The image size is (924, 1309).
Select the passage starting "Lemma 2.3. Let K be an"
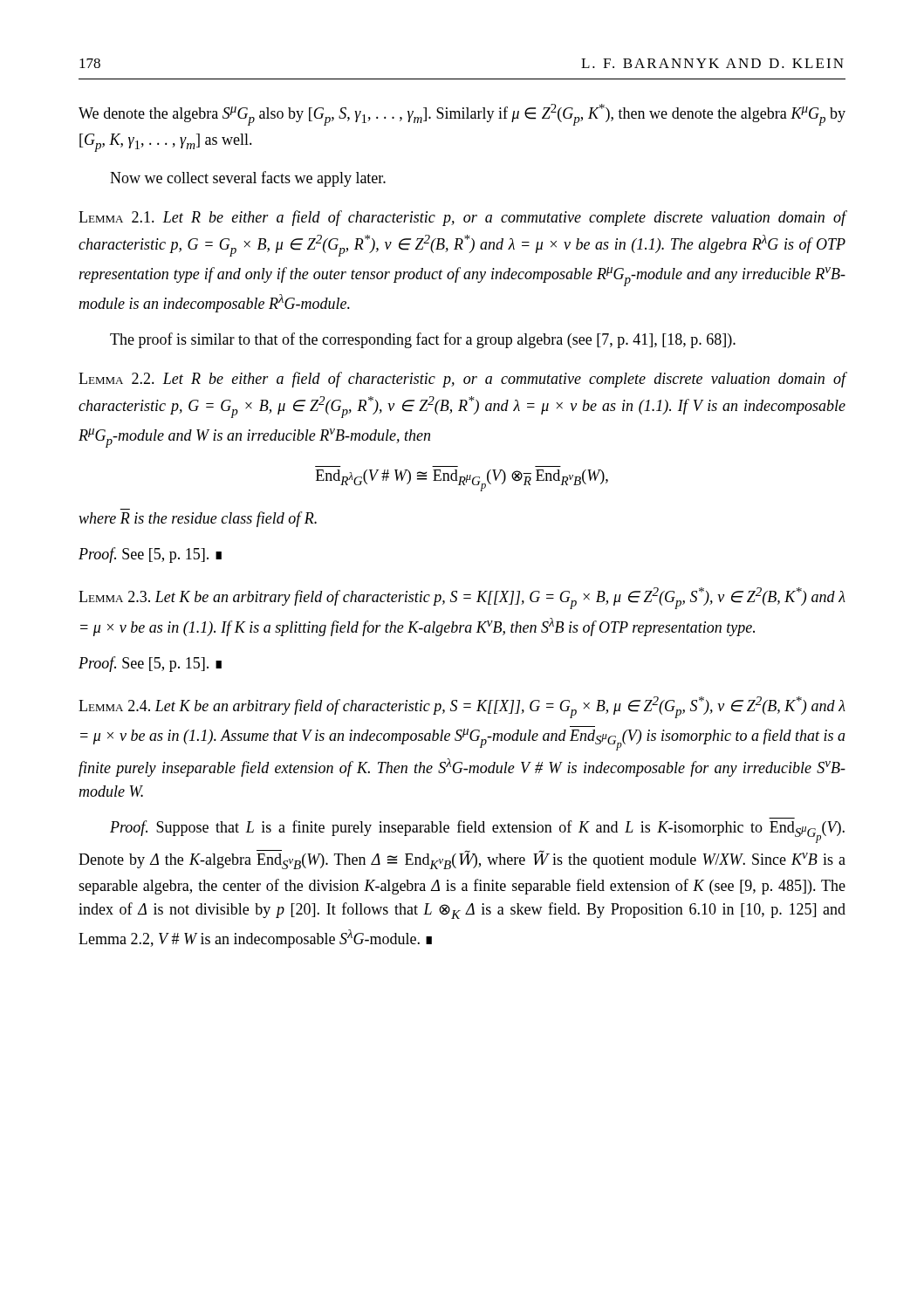pyautogui.click(x=462, y=598)
